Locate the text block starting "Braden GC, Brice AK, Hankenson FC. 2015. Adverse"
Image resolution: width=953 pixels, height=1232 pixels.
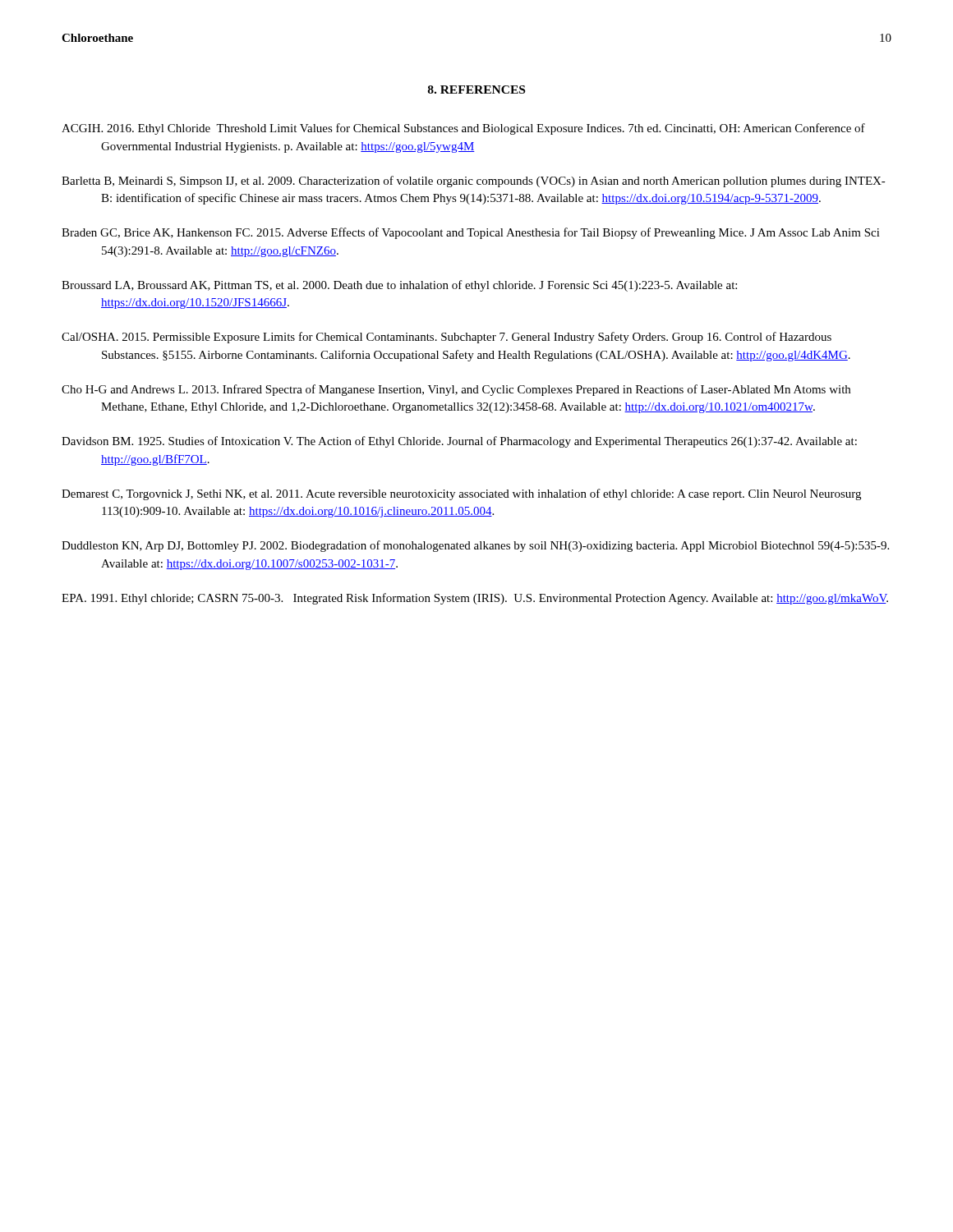coord(471,241)
